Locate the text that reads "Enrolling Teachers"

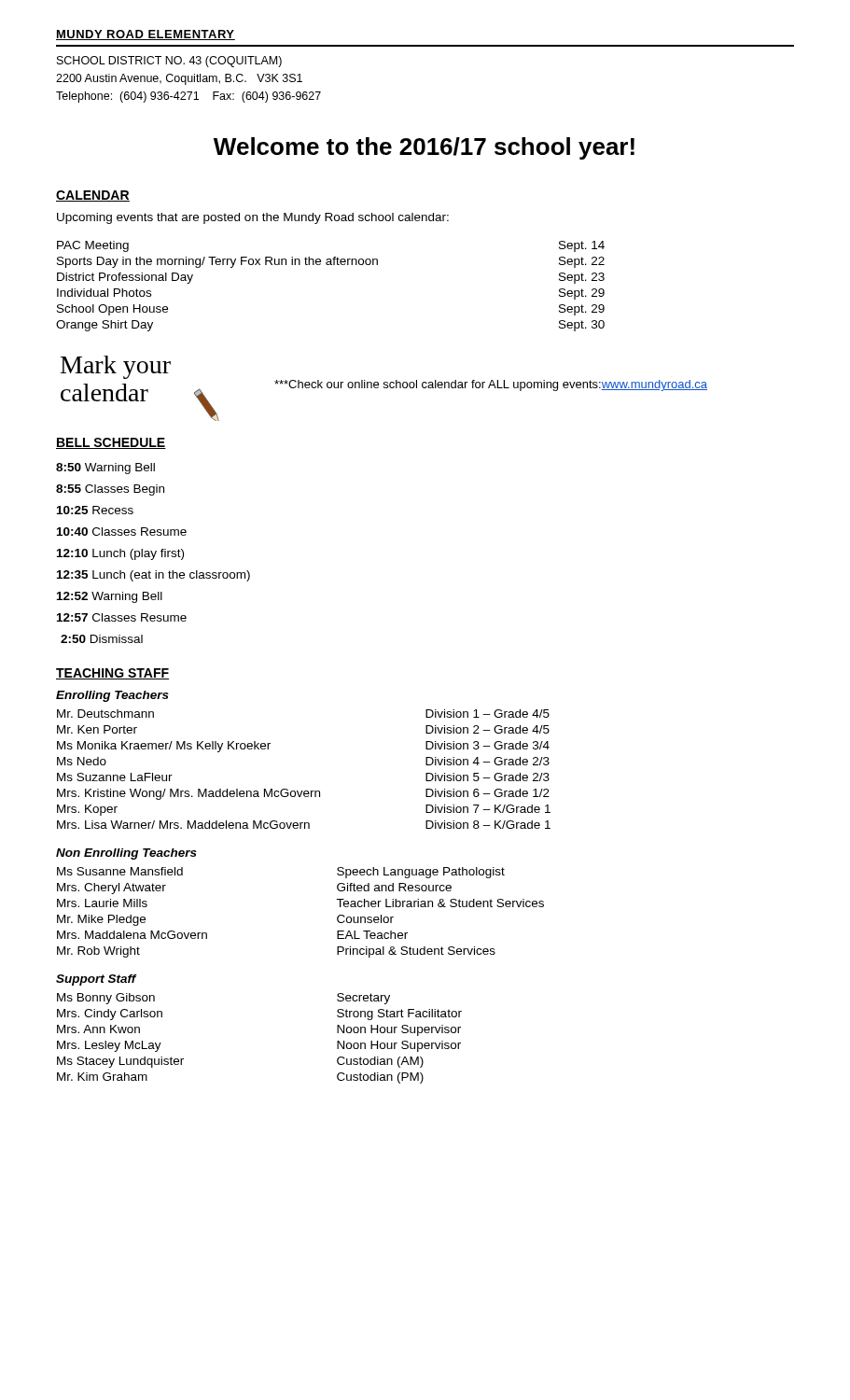tap(112, 695)
